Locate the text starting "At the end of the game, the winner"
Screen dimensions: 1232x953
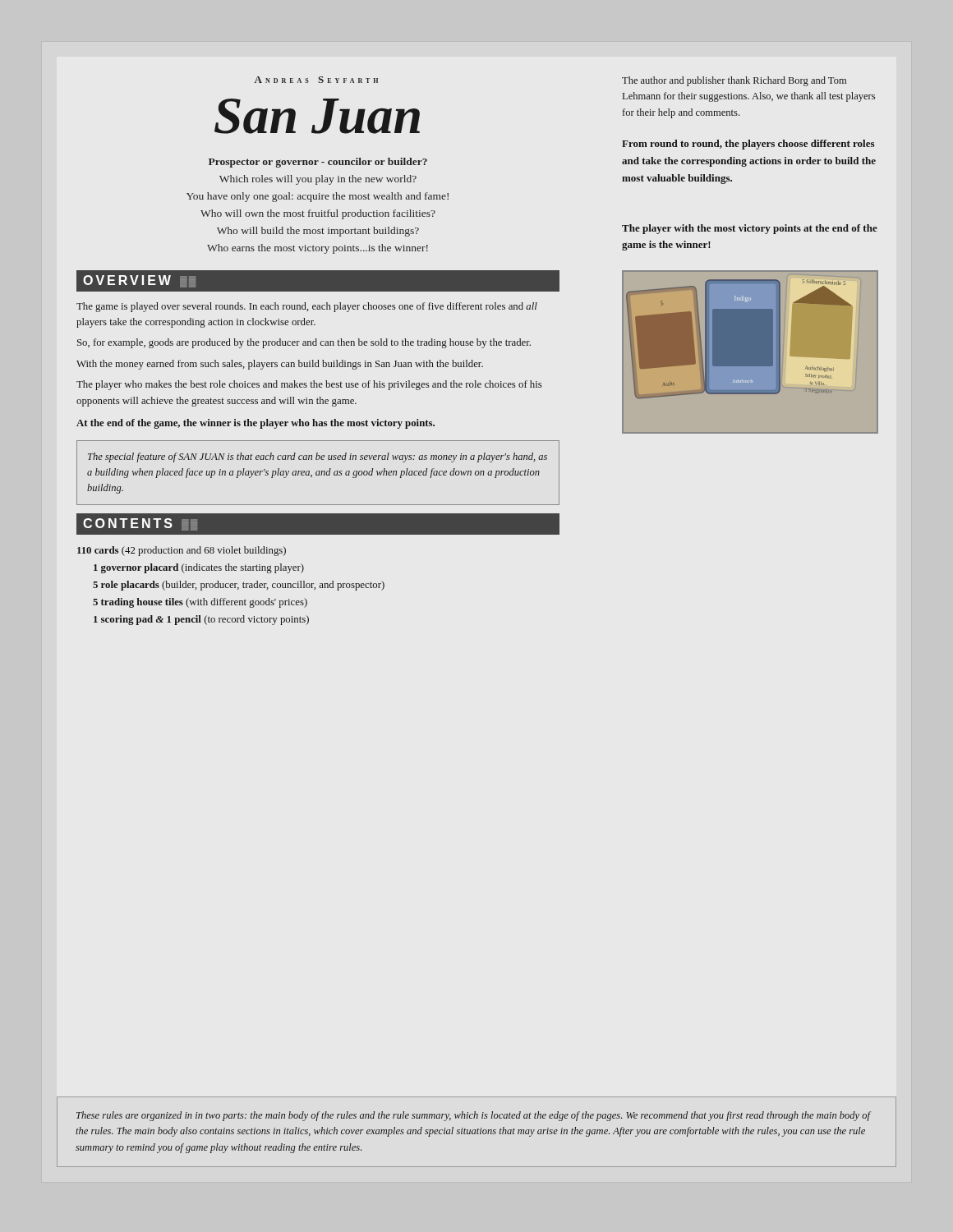256,423
